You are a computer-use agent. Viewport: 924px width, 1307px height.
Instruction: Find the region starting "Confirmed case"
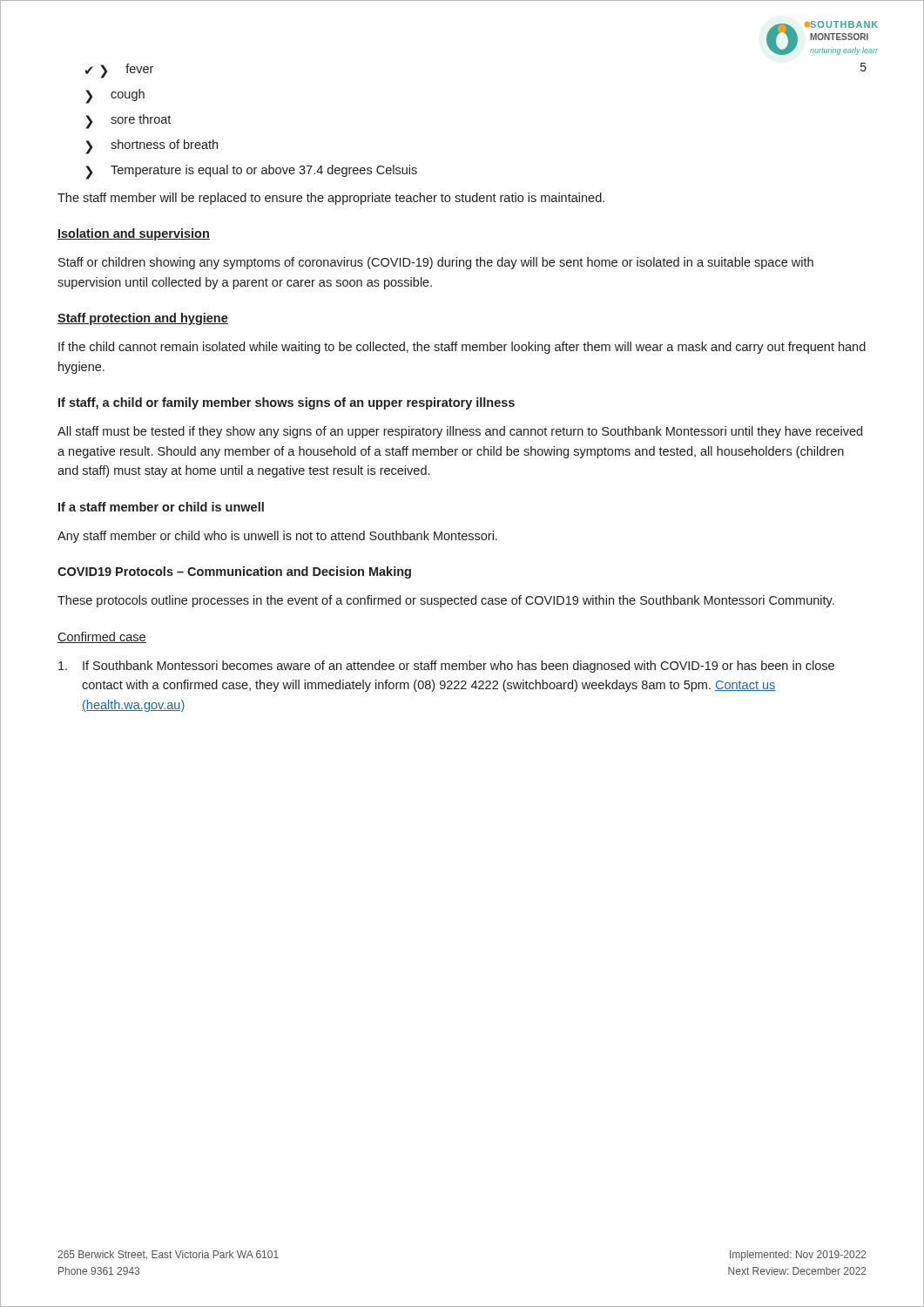pos(102,637)
